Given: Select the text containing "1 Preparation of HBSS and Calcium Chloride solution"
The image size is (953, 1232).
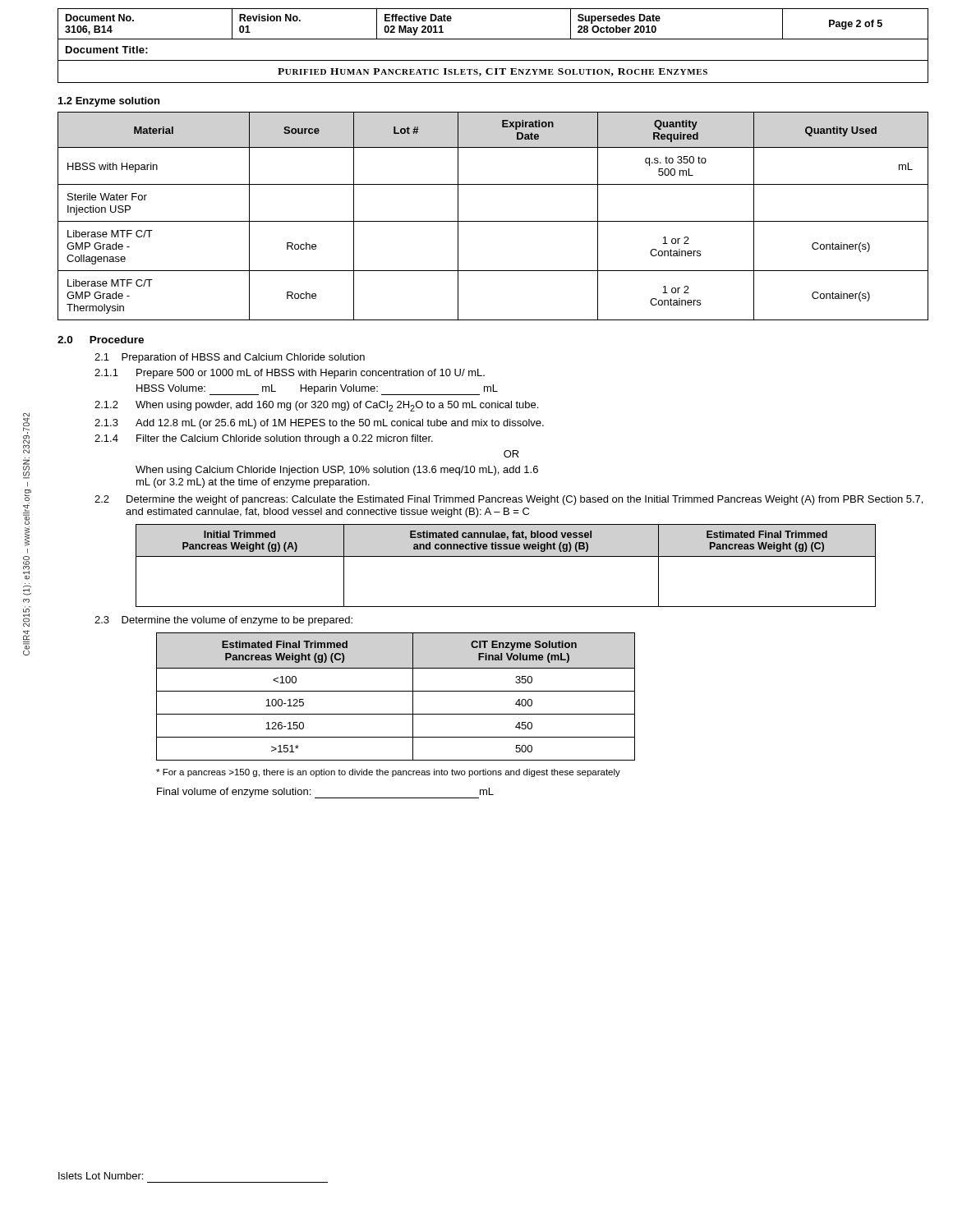Looking at the screenshot, I should (x=230, y=357).
